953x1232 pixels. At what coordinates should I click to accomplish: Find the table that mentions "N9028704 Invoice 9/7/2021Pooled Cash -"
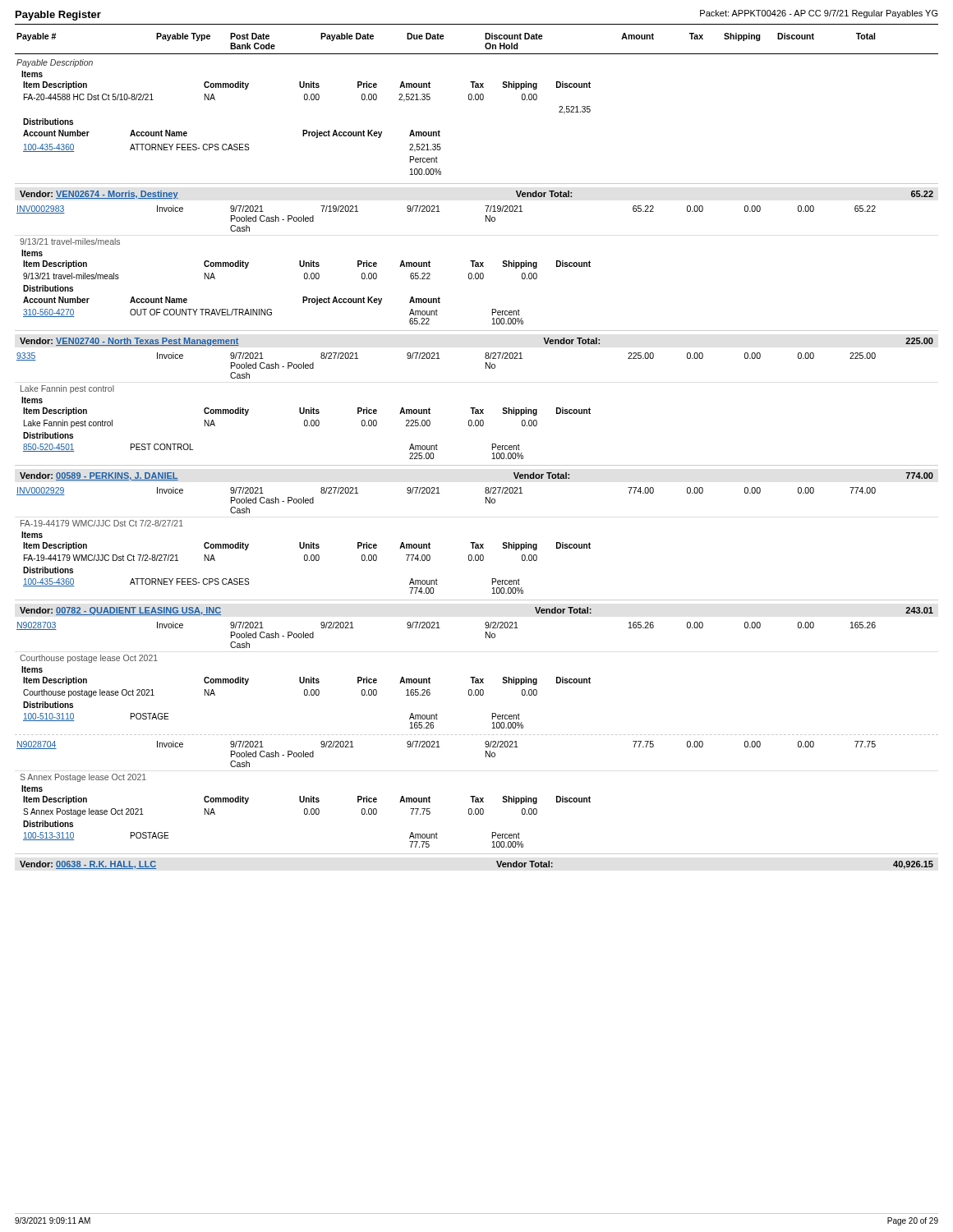pyautogui.click(x=476, y=760)
